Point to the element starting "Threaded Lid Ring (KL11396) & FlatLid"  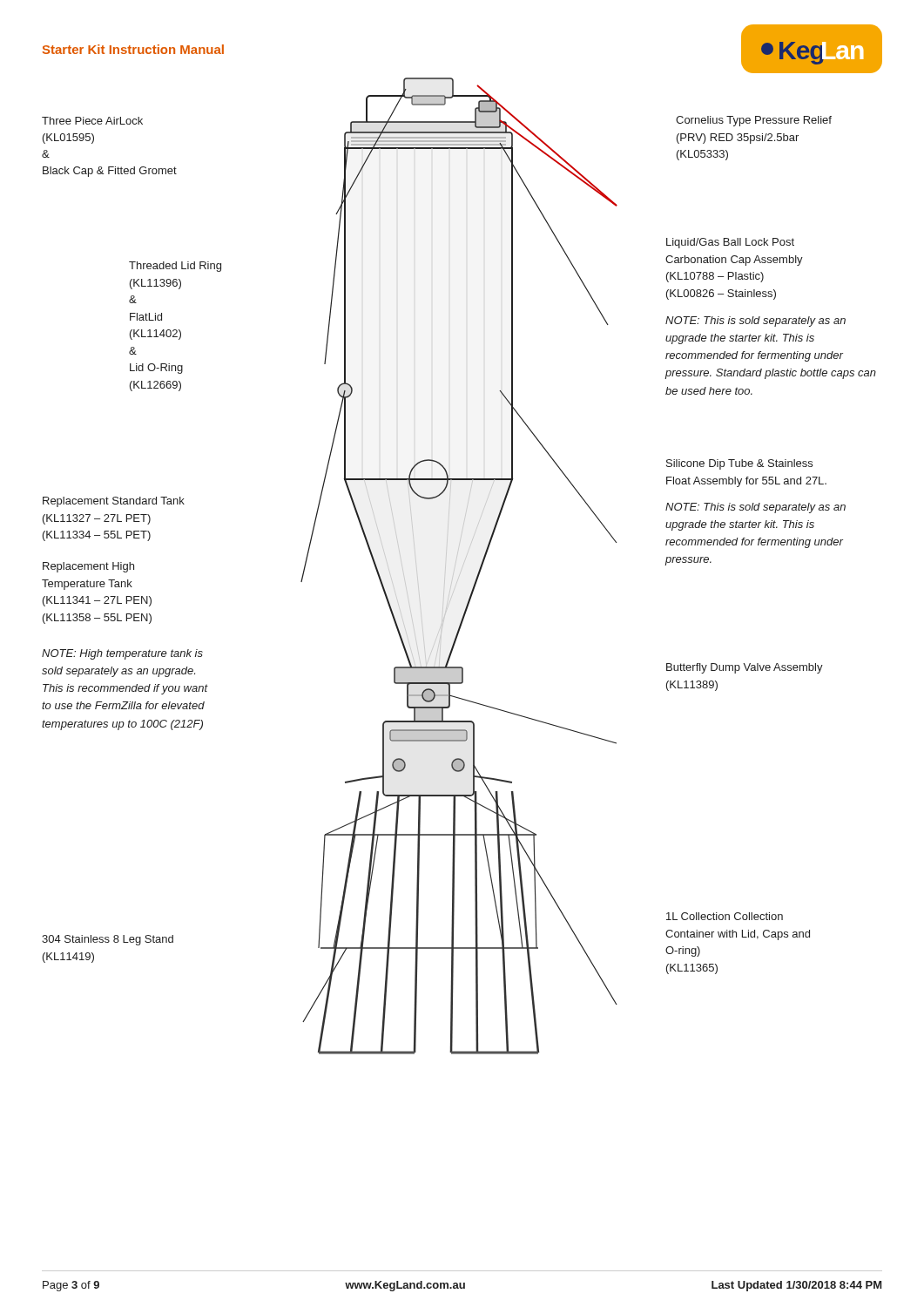point(175,325)
